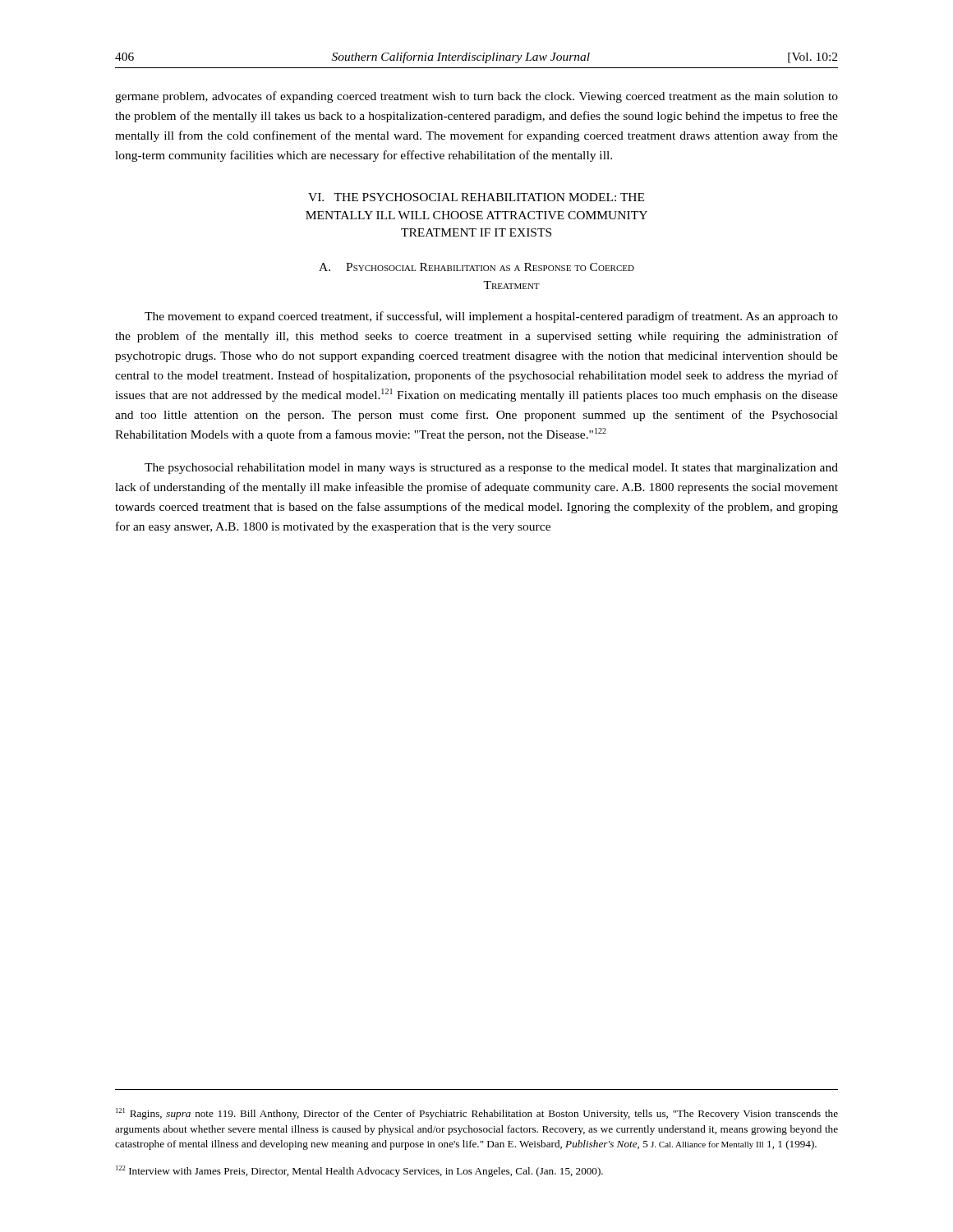The width and height of the screenshot is (953, 1232).
Task: Find the passage starting "121 Ragins, supra note 119."
Action: tap(476, 1129)
